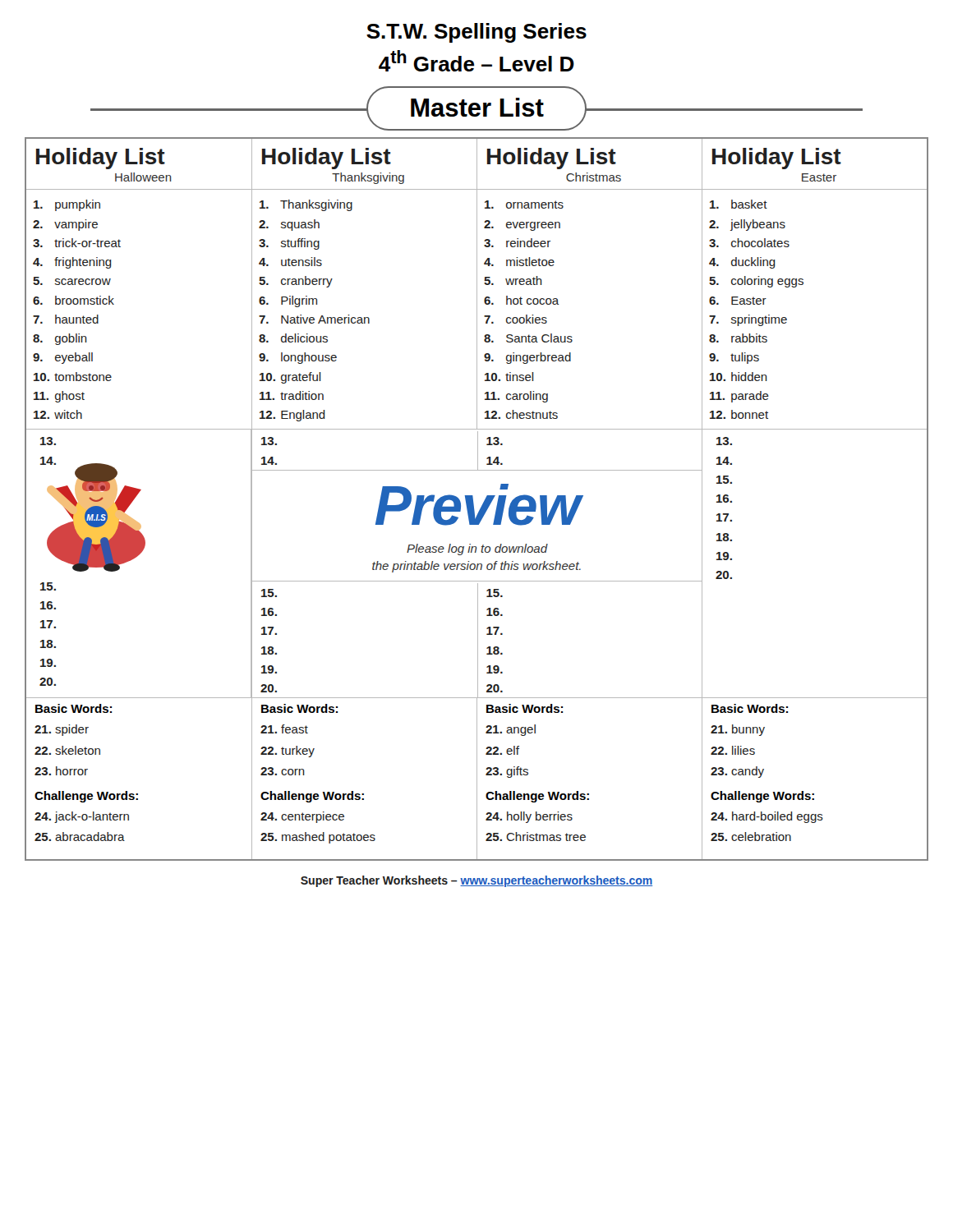Find the region starting "Holiday List Christmas 1. ornaments 2. evergreen"

click(x=552, y=159)
